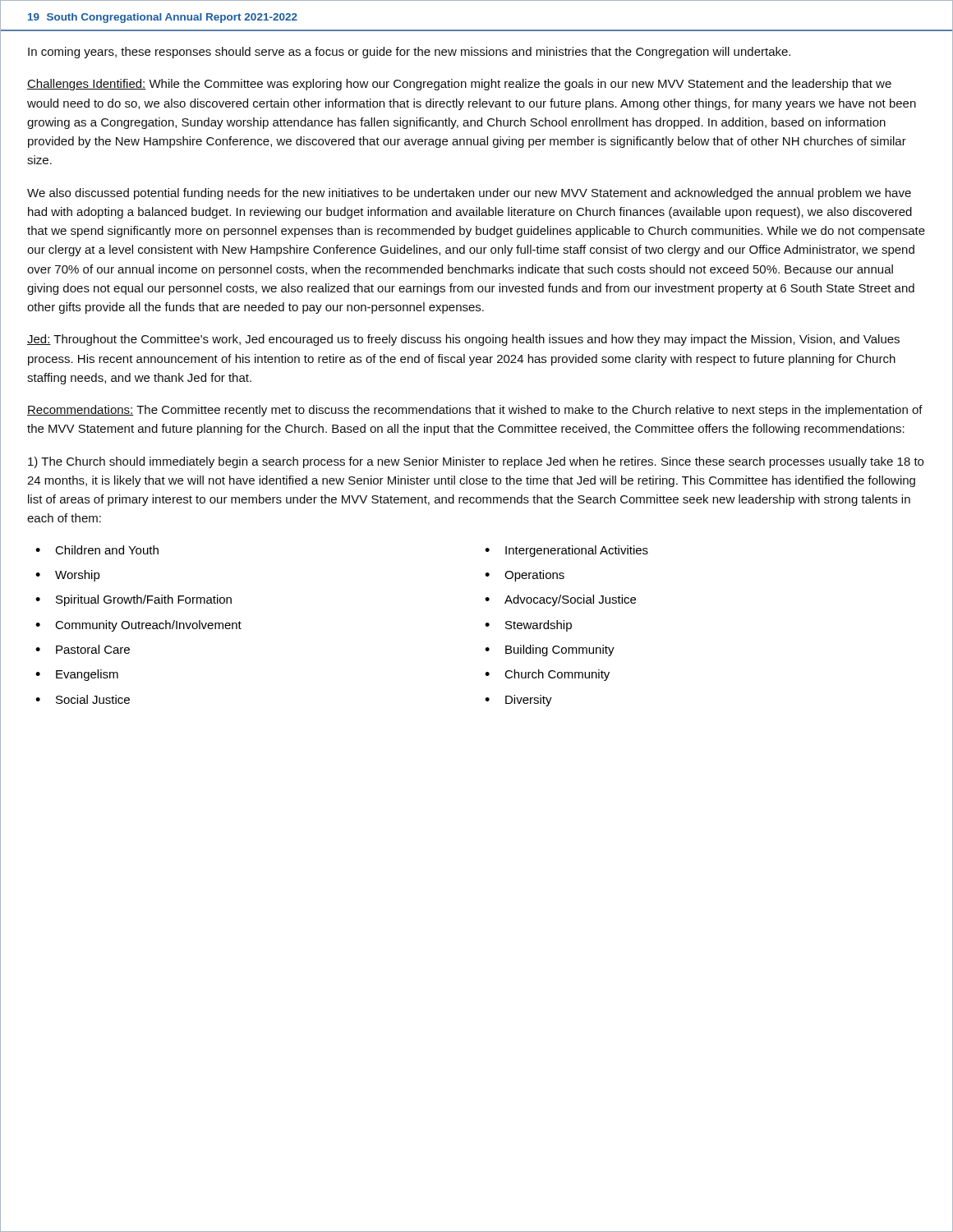Viewport: 953px width, 1232px height.
Task: Navigate to the text starting "• Spiritual Growth/Faith"
Action: coord(134,600)
